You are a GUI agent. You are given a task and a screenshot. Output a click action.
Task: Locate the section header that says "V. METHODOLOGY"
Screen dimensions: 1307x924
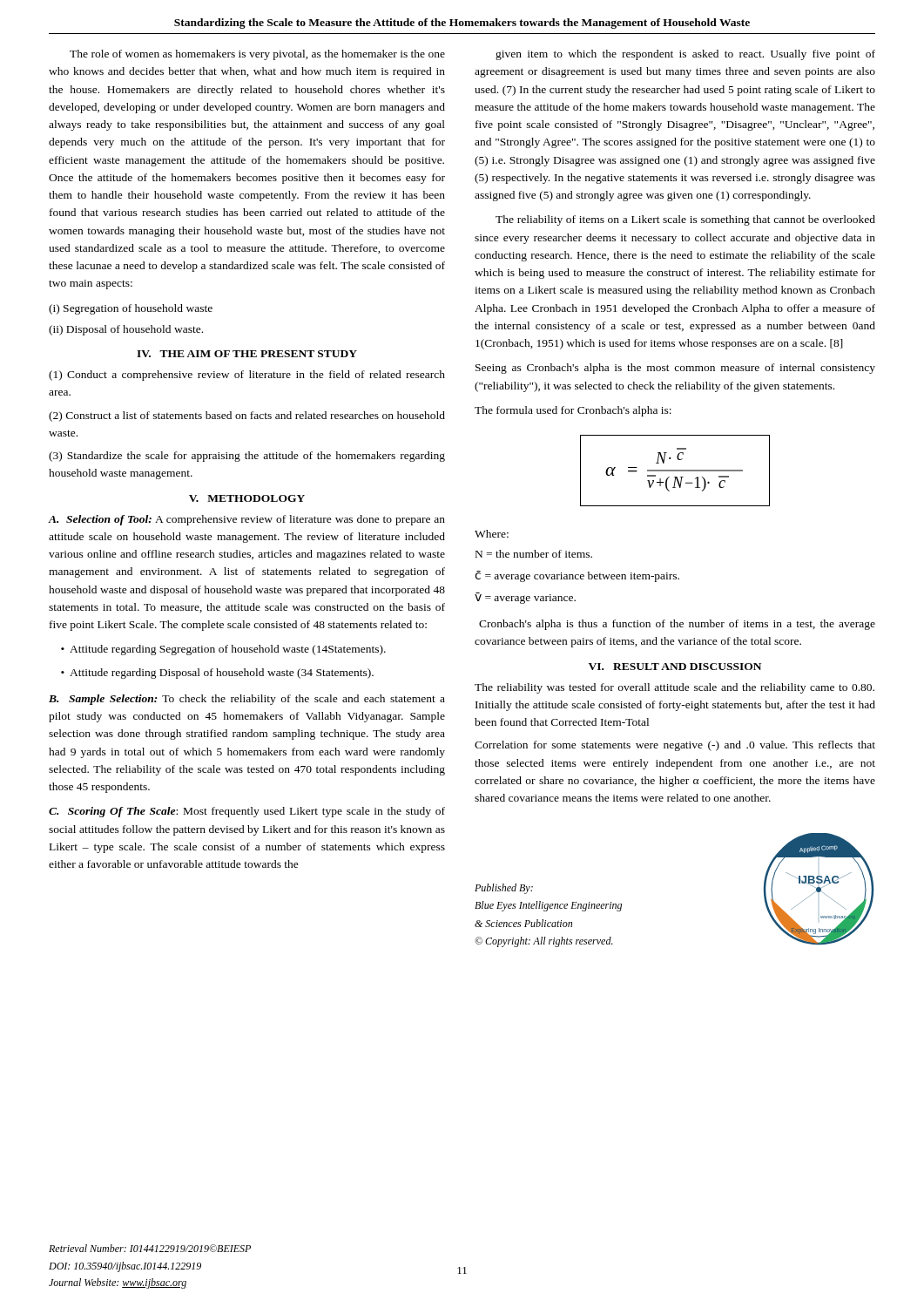click(x=247, y=498)
